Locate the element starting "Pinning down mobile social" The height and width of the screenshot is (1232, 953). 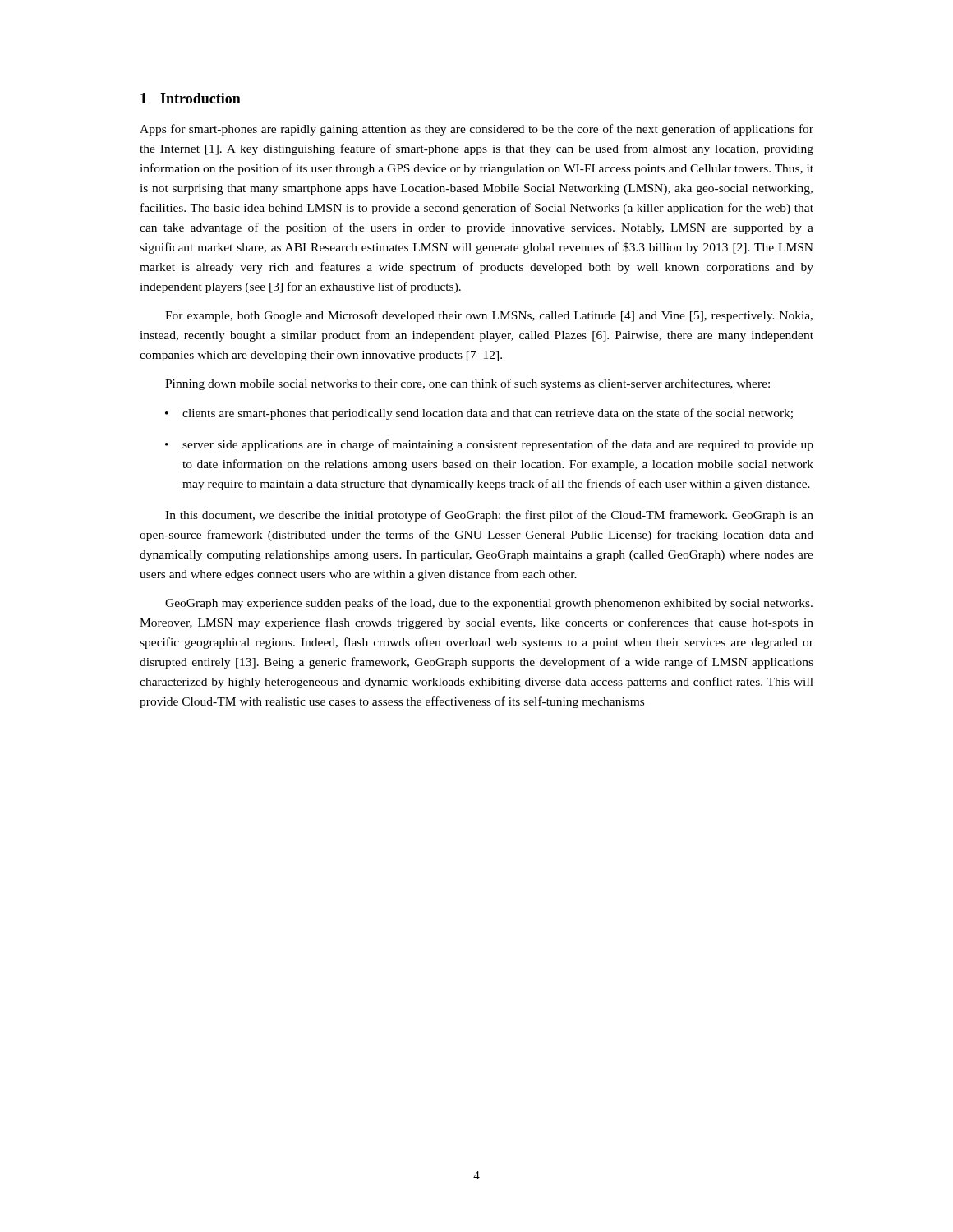(476, 384)
